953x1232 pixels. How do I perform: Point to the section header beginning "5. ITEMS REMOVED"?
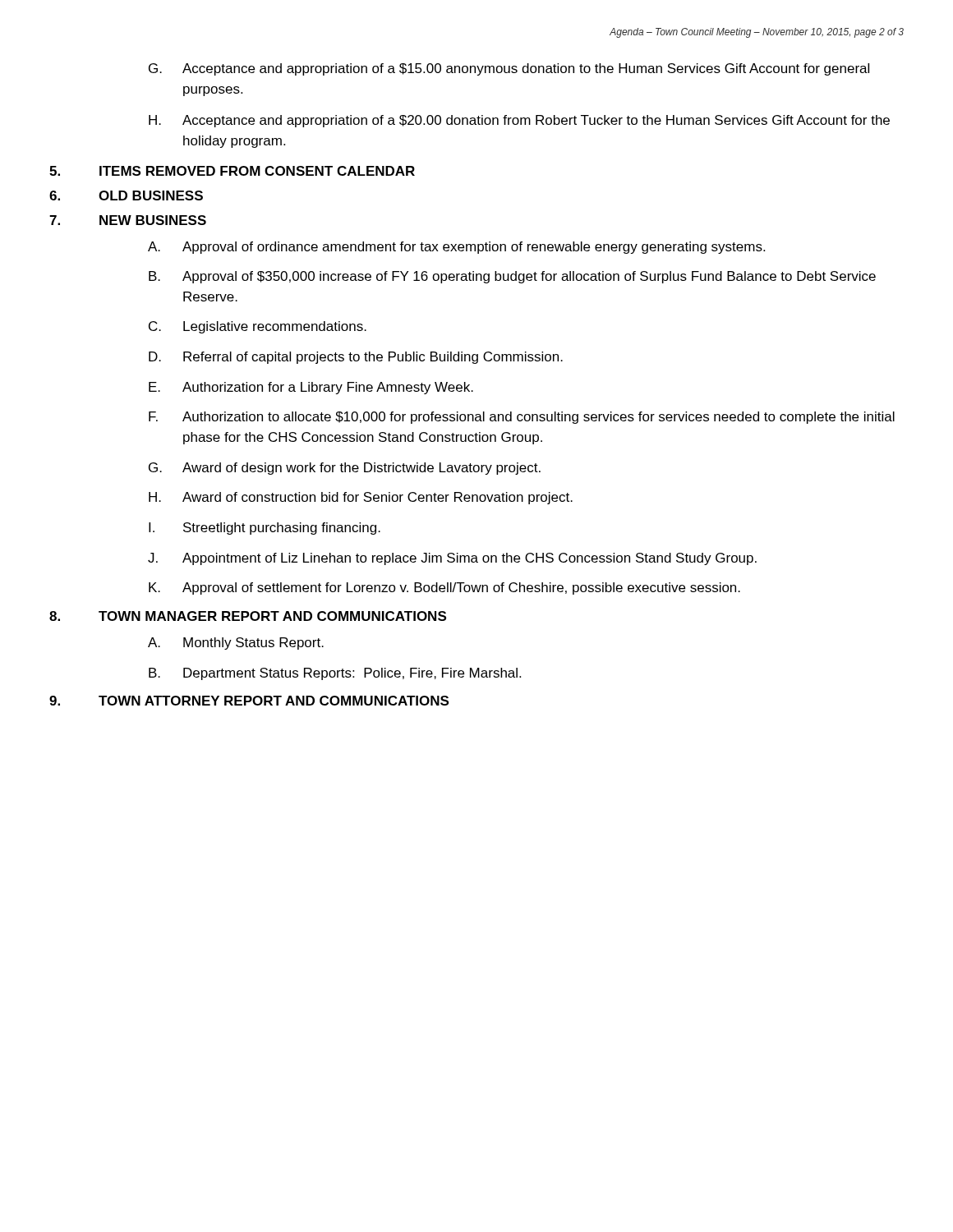click(x=232, y=171)
